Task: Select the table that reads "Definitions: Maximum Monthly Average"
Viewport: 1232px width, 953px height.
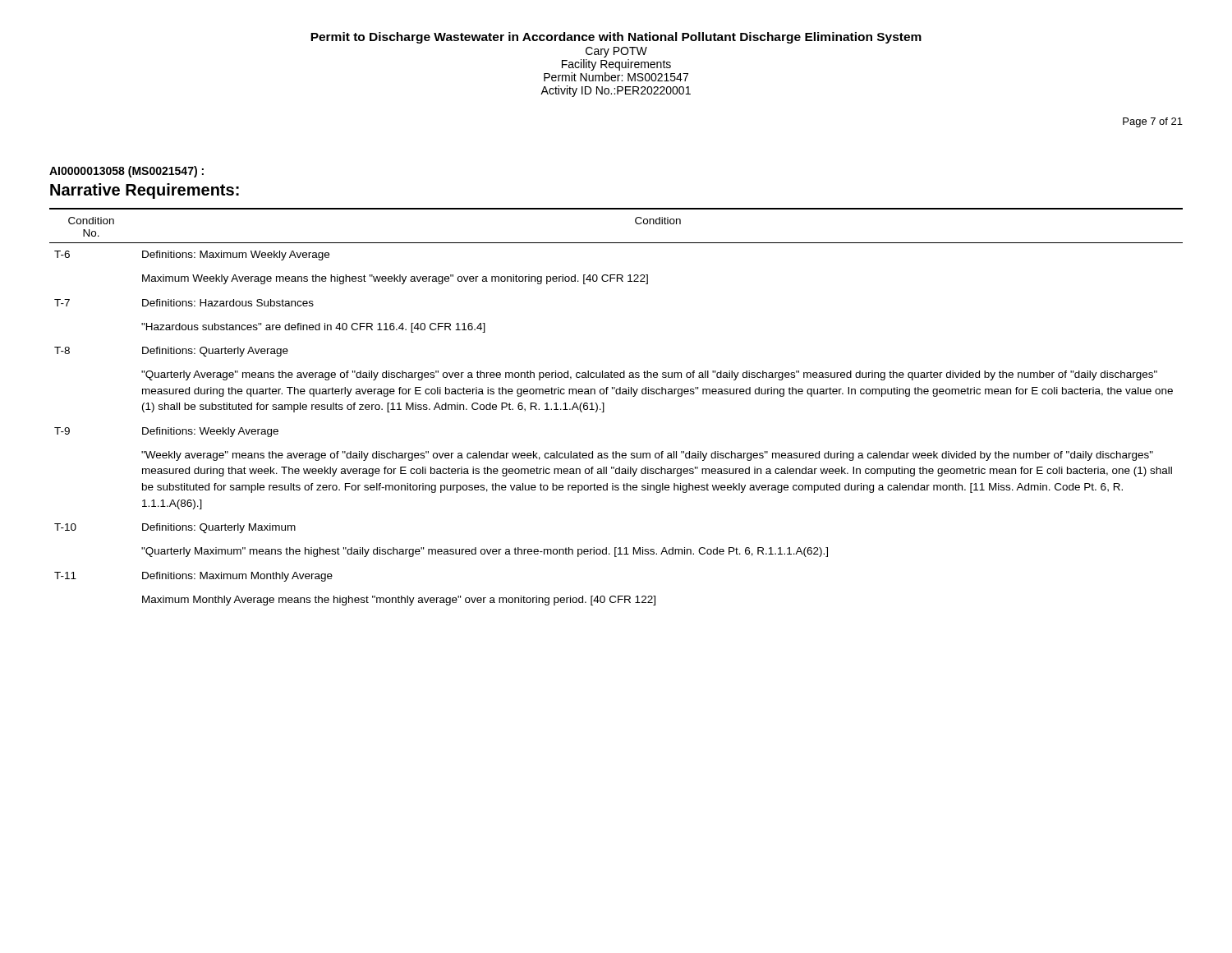Action: [x=616, y=411]
